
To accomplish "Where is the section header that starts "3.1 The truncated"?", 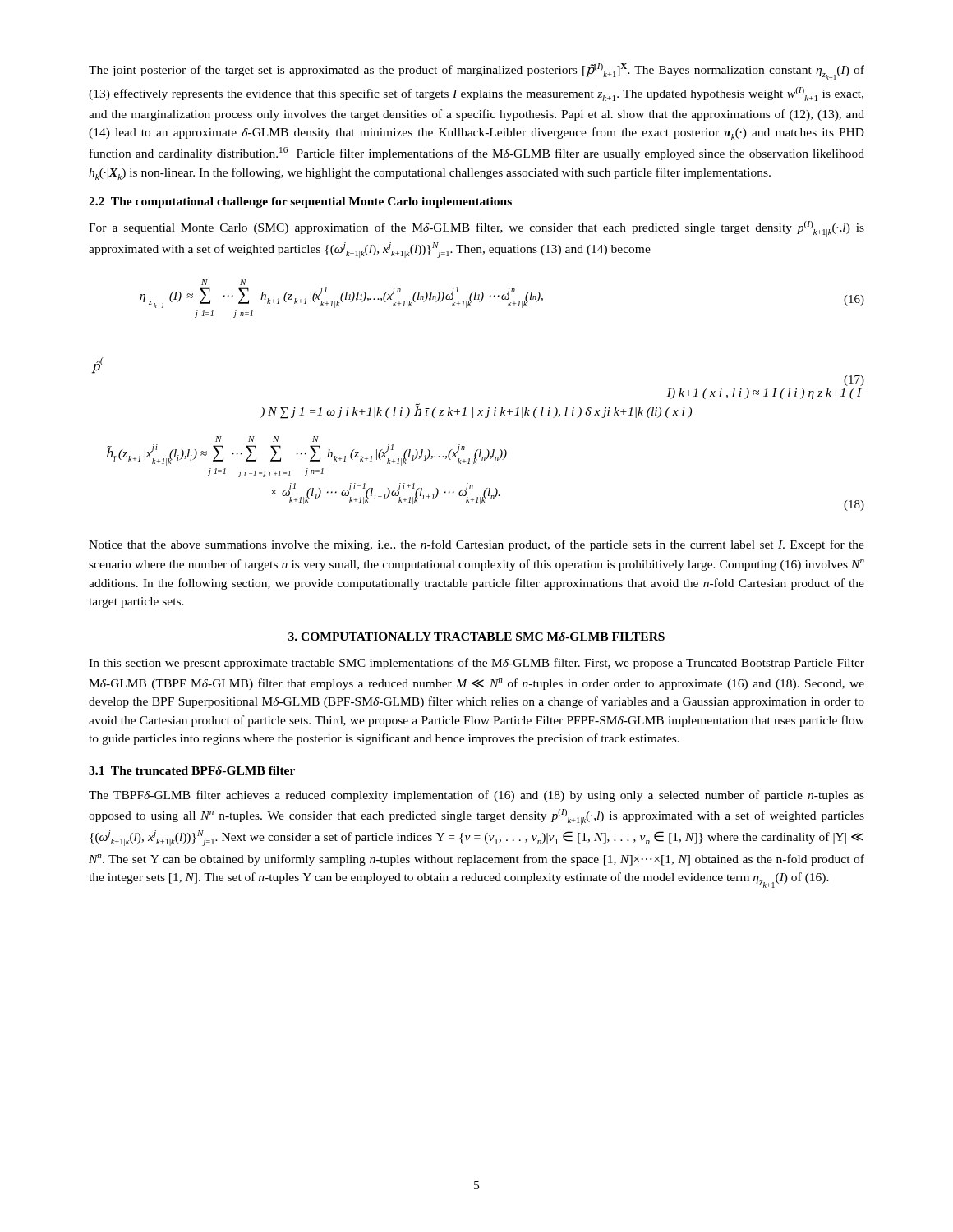I will coord(192,770).
